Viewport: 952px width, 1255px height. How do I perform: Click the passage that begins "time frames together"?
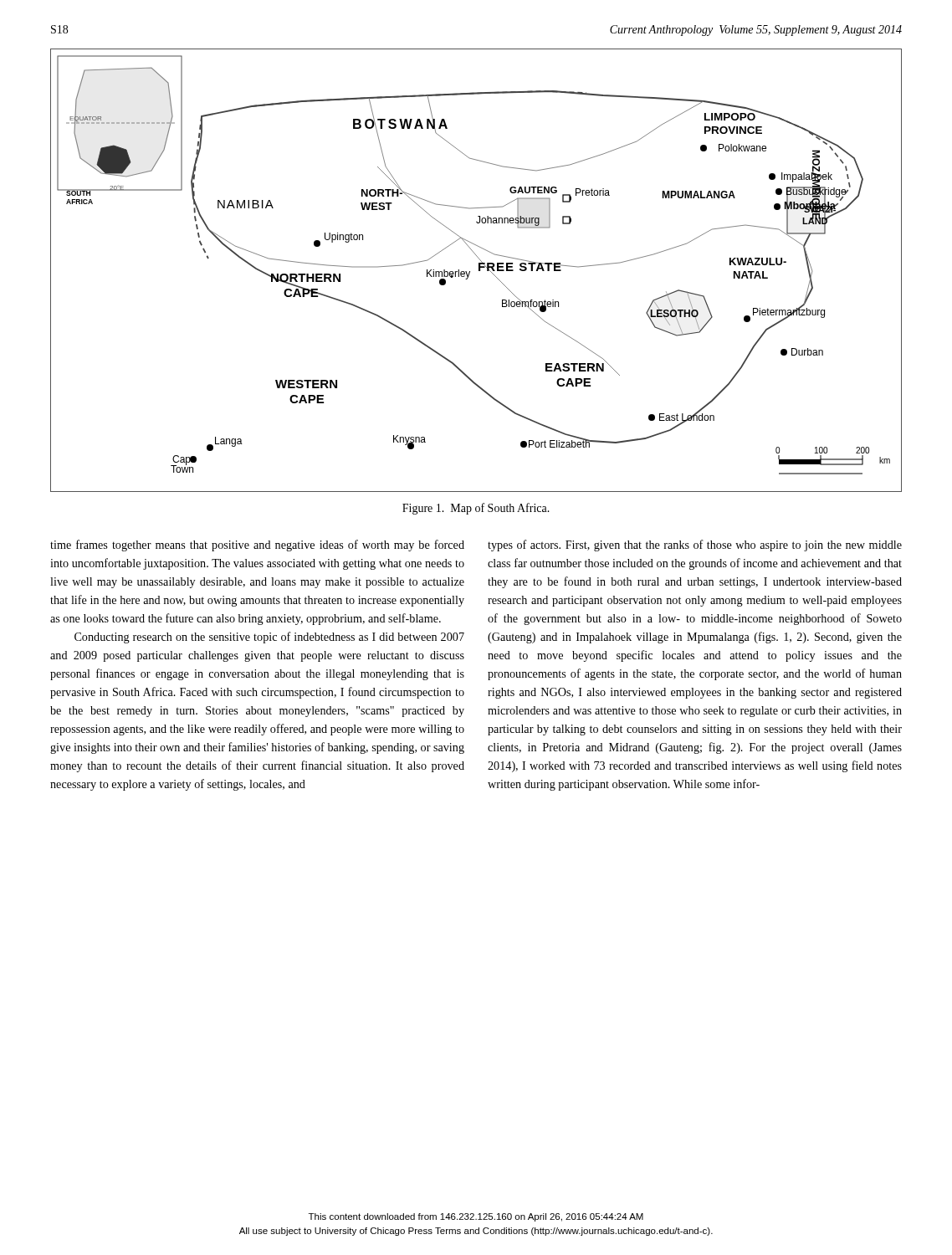[257, 664]
